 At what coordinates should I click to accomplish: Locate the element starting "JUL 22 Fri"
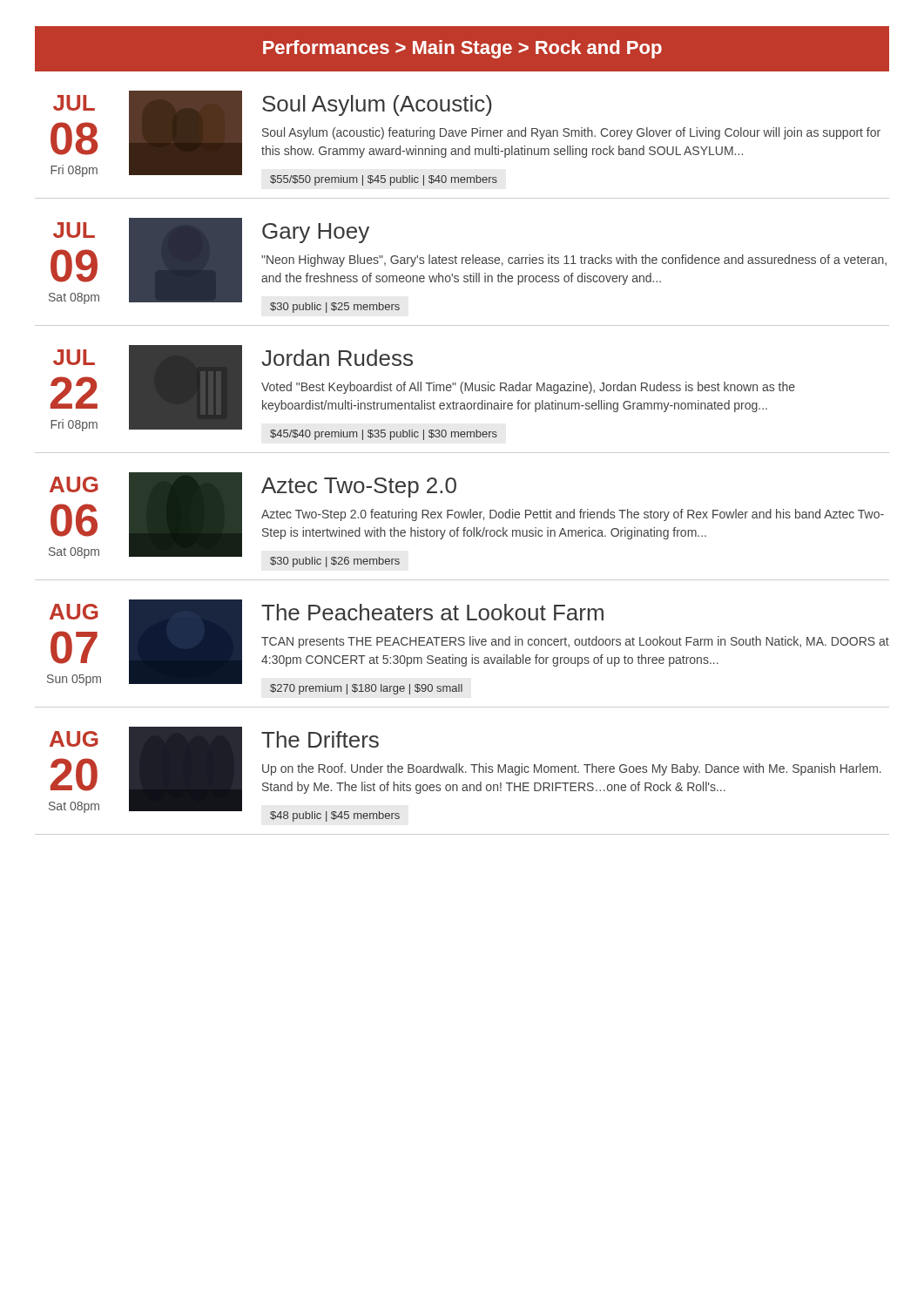point(462,394)
